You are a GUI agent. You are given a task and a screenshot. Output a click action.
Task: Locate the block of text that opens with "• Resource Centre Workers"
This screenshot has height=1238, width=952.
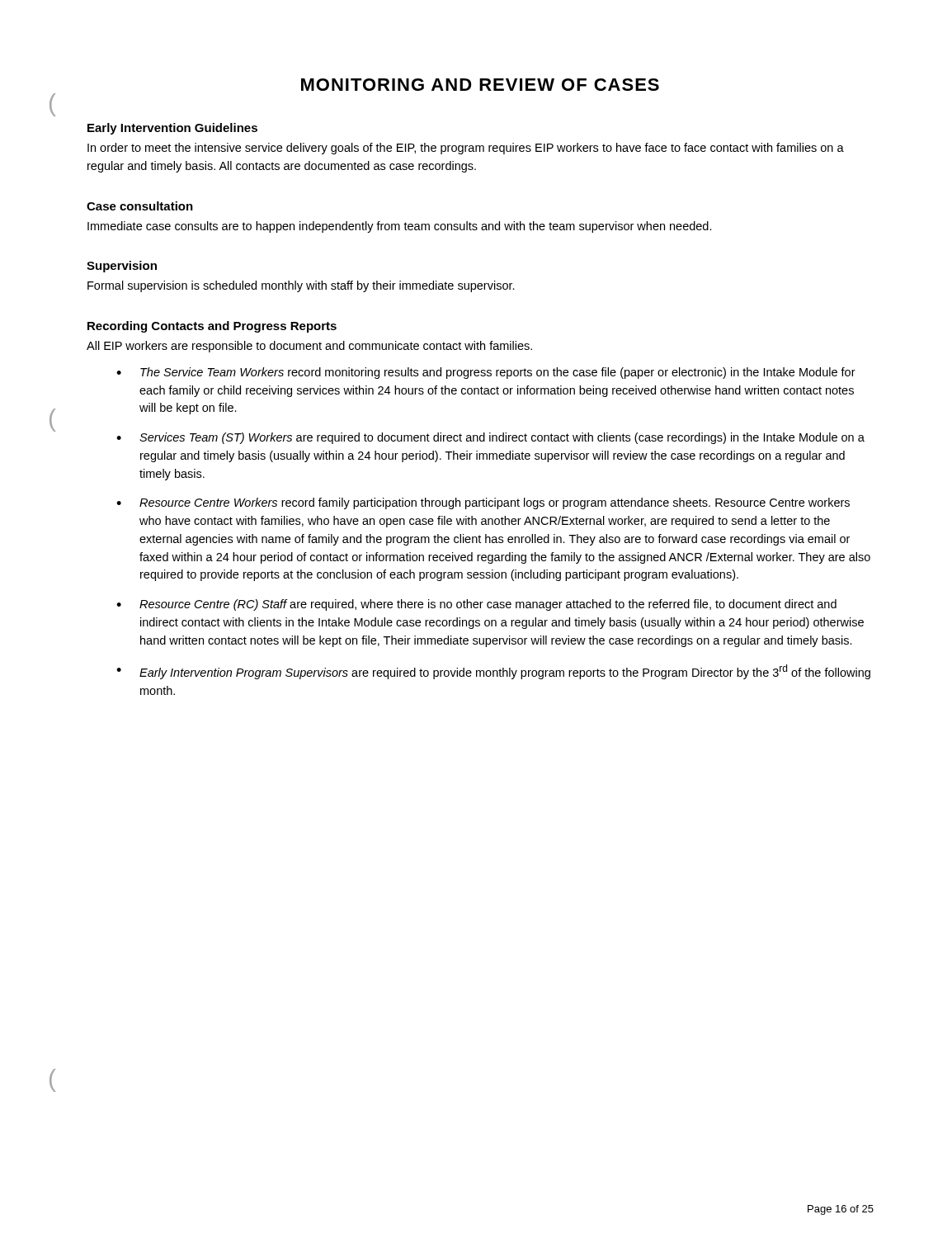coord(493,539)
